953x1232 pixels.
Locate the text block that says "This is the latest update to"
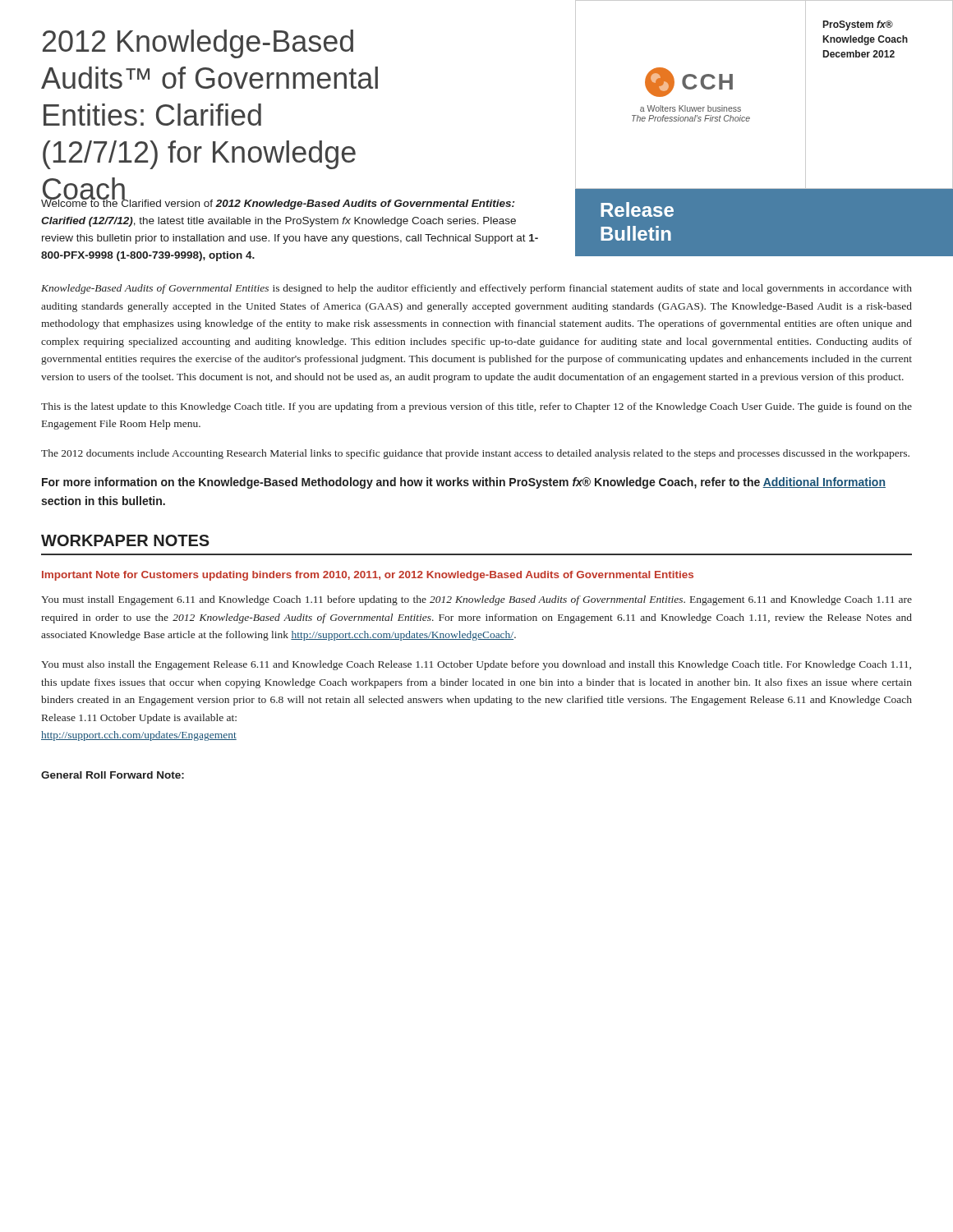point(476,415)
